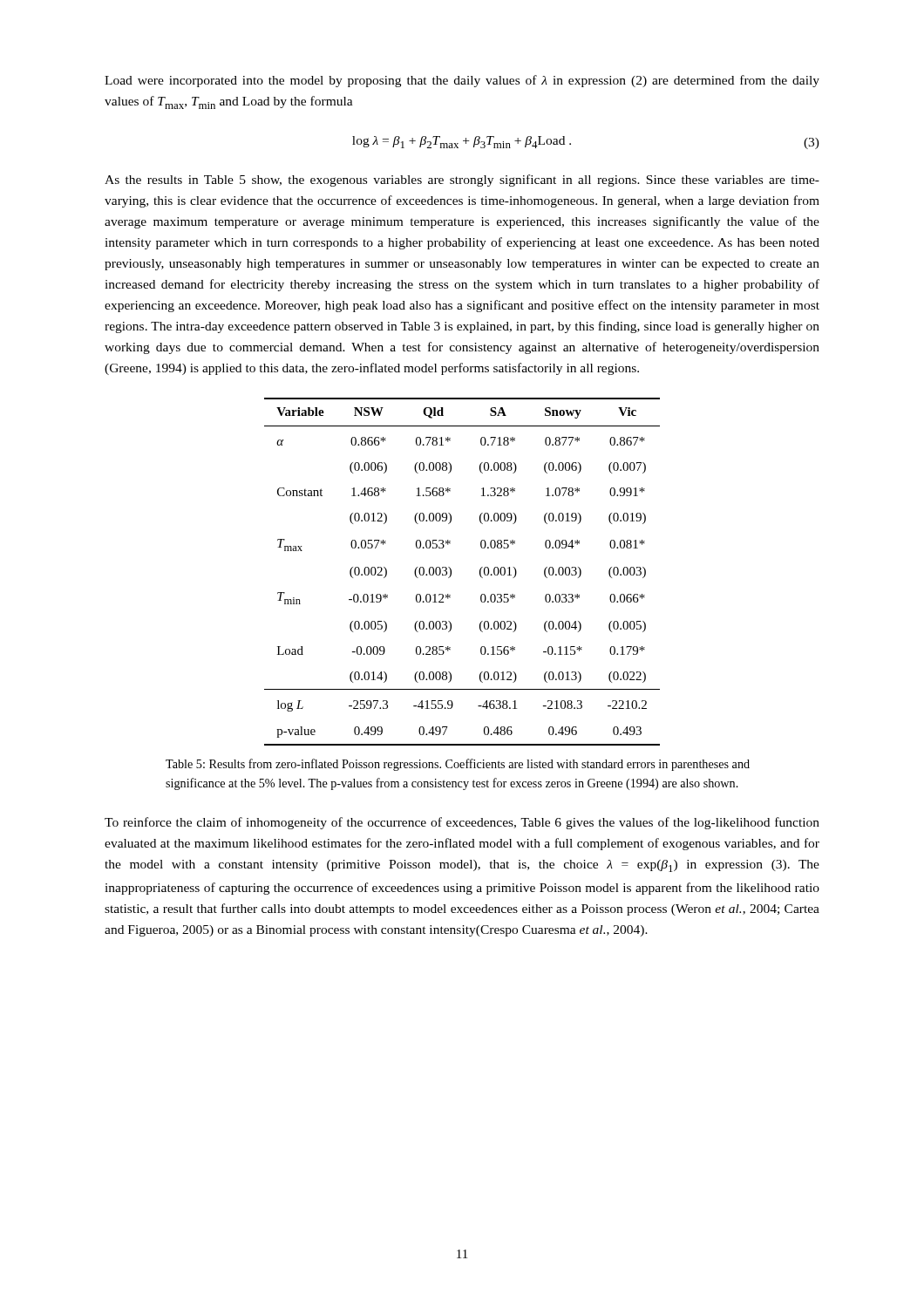Point to the block beginning "Load were incorporated into"
Viewport: 924px width, 1308px height.
tap(462, 92)
